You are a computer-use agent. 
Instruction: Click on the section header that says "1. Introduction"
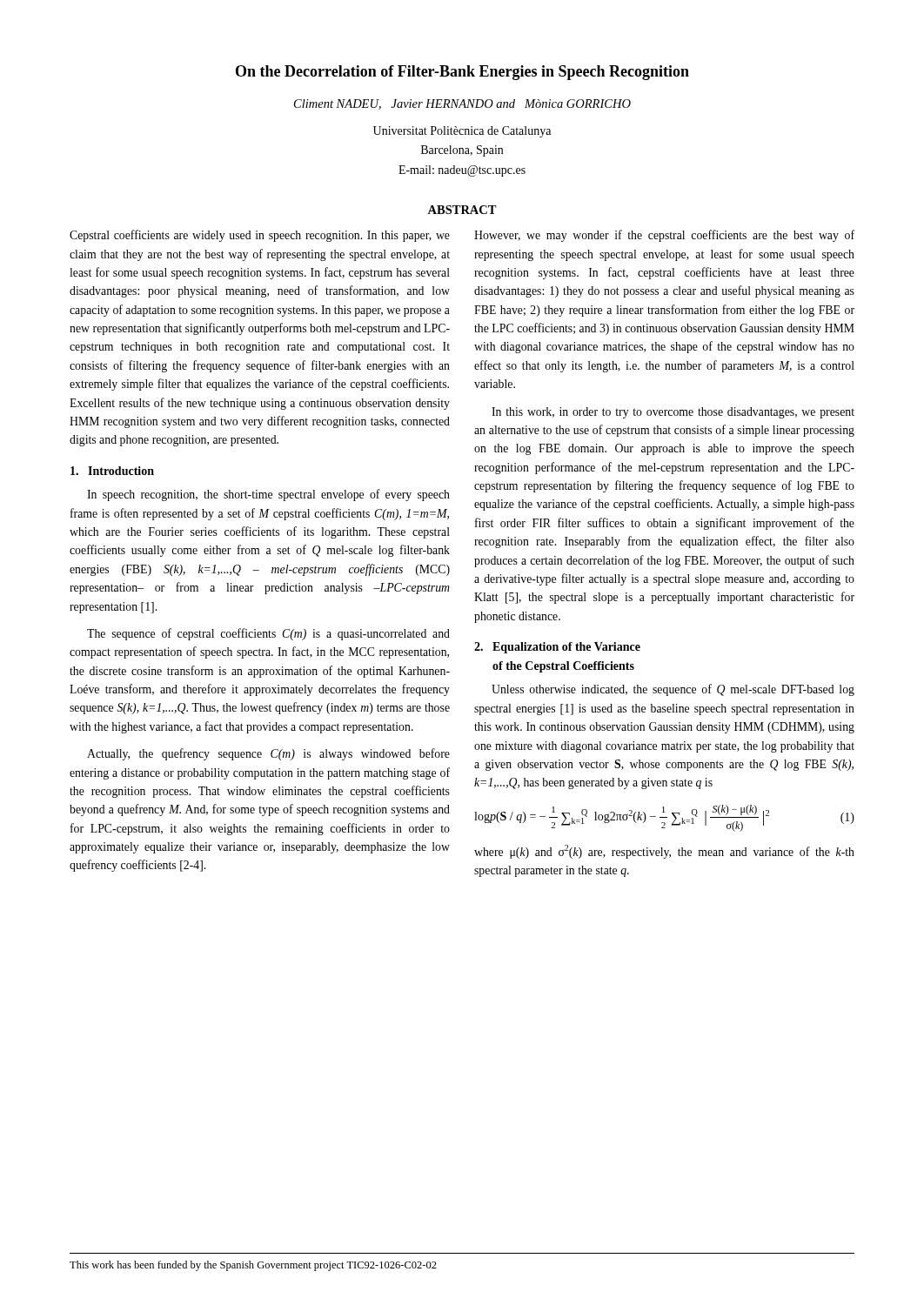[112, 471]
